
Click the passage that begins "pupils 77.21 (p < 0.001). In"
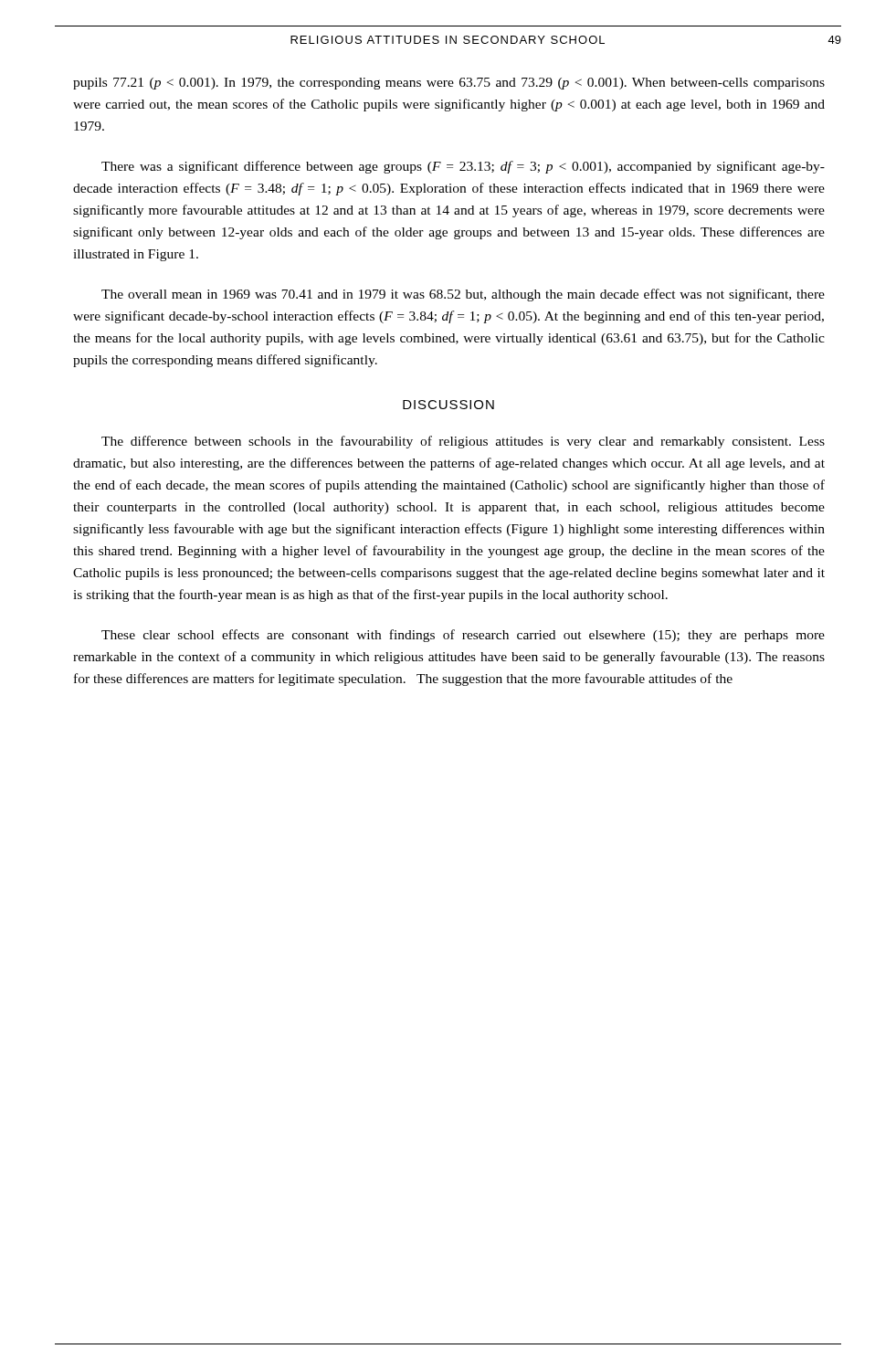[449, 104]
